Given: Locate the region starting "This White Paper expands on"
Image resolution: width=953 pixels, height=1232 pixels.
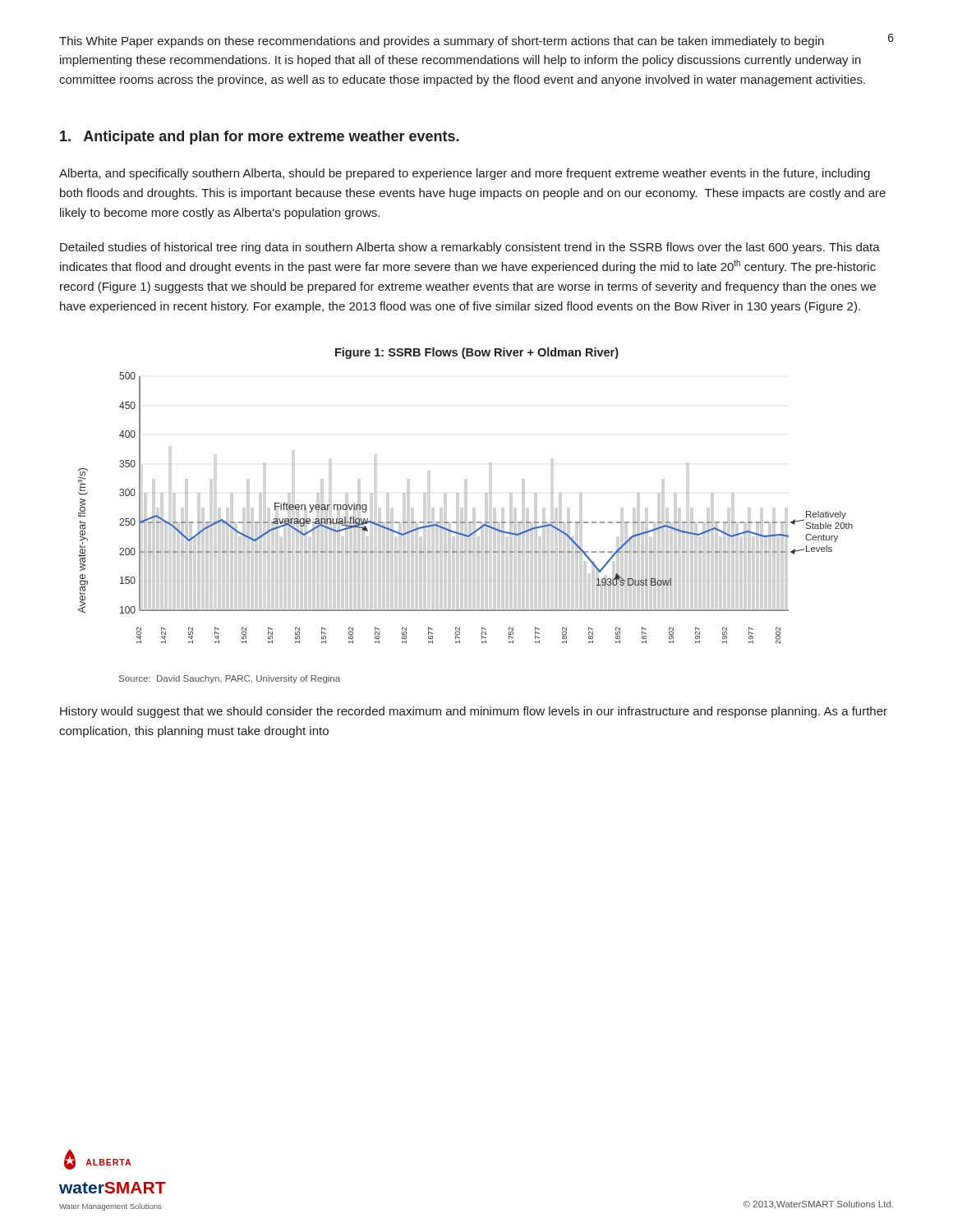Looking at the screenshot, I should [x=463, y=60].
